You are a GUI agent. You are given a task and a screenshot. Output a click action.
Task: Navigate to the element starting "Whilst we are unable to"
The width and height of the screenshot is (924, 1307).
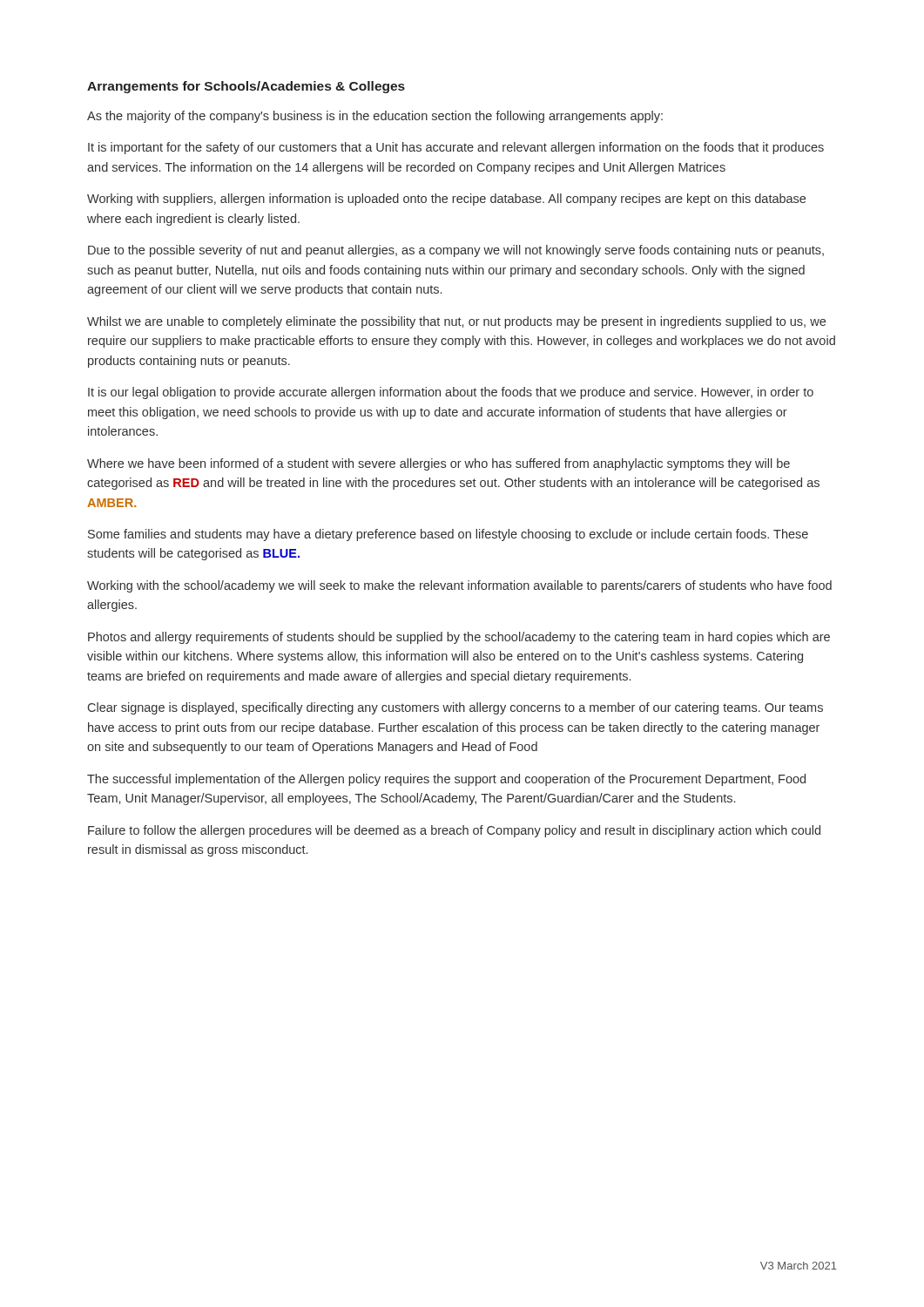click(461, 341)
